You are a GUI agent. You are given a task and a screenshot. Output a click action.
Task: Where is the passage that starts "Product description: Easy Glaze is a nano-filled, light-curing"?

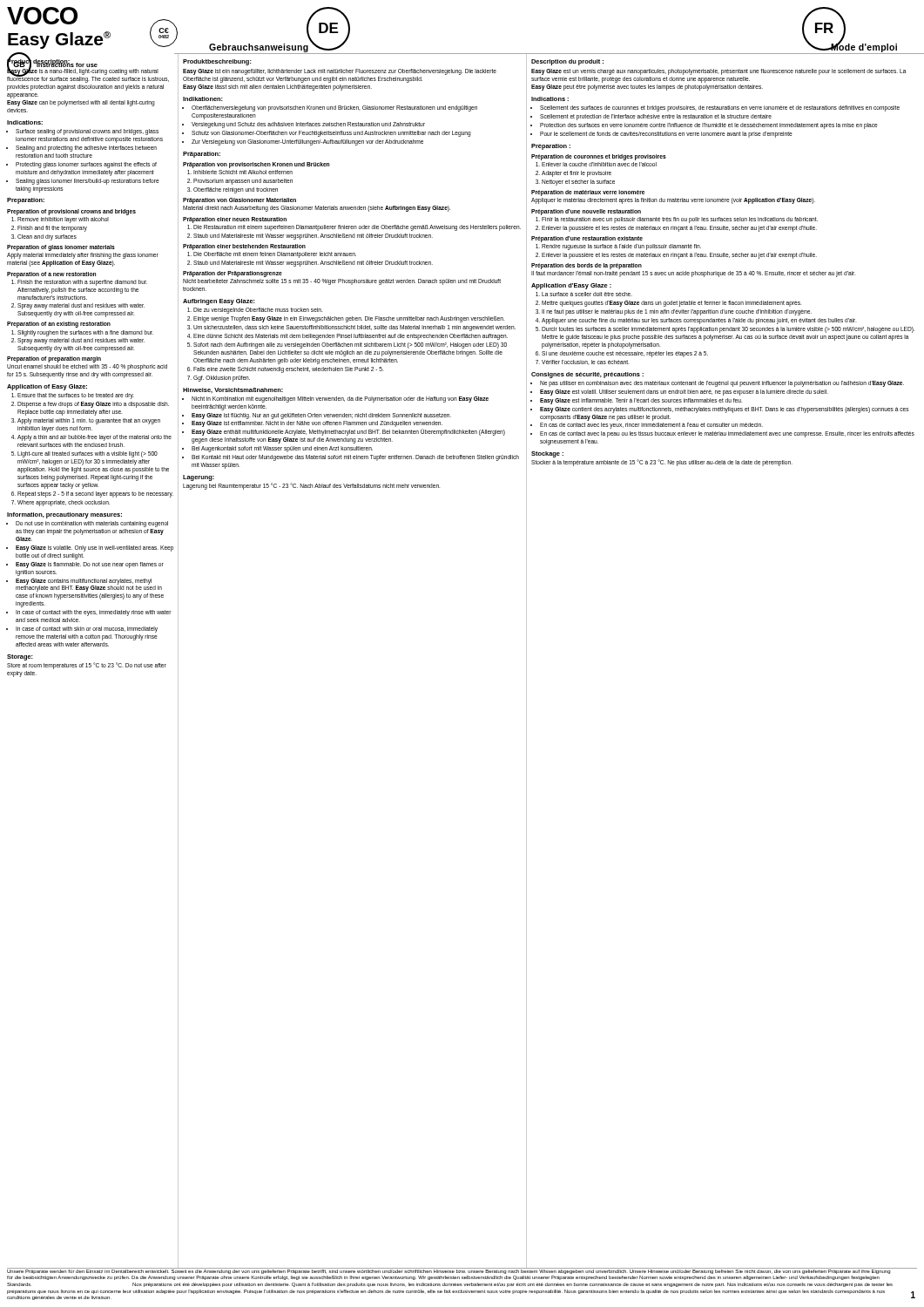91,368
